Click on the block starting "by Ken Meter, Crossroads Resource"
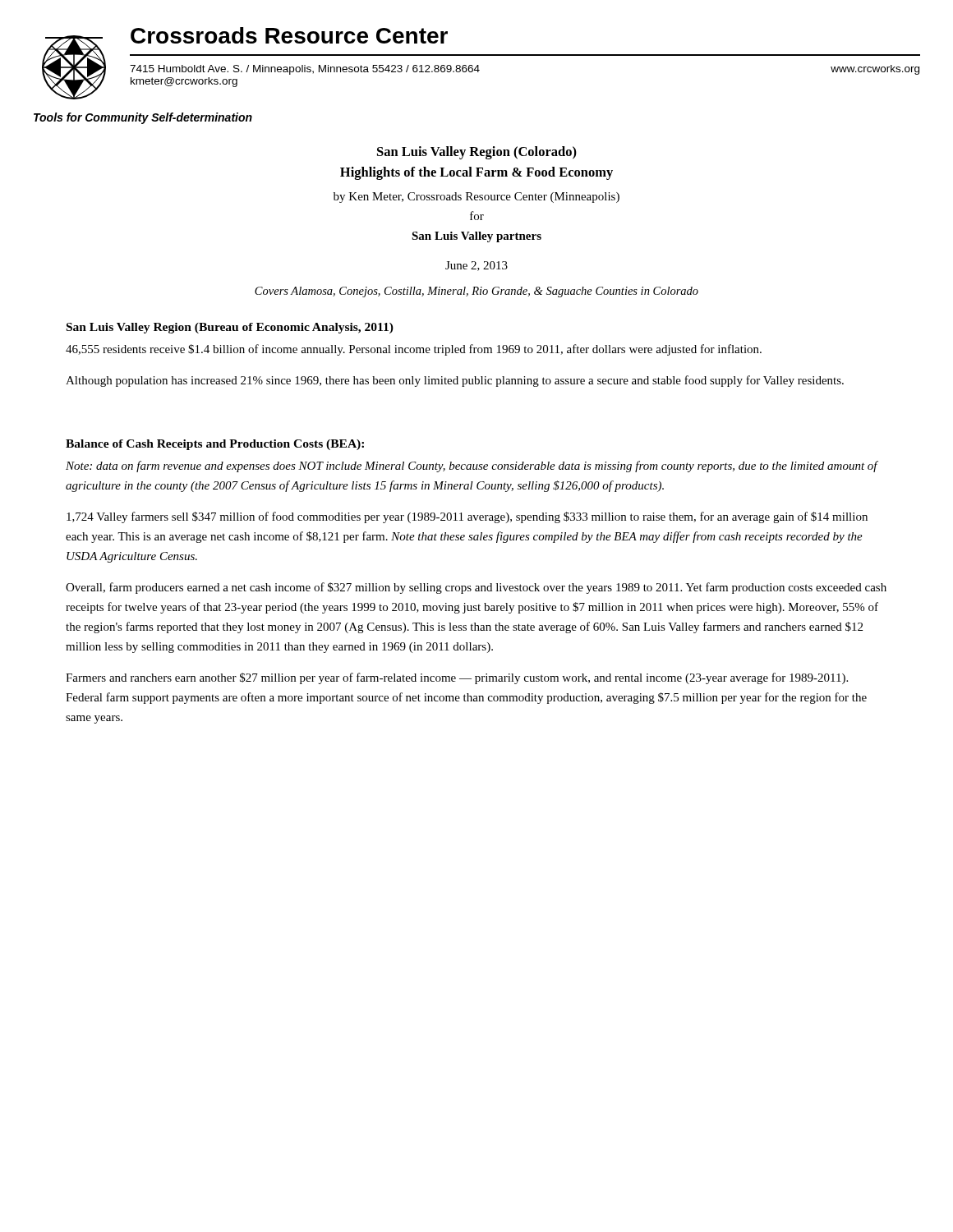The width and height of the screenshot is (953, 1232). click(x=476, y=216)
